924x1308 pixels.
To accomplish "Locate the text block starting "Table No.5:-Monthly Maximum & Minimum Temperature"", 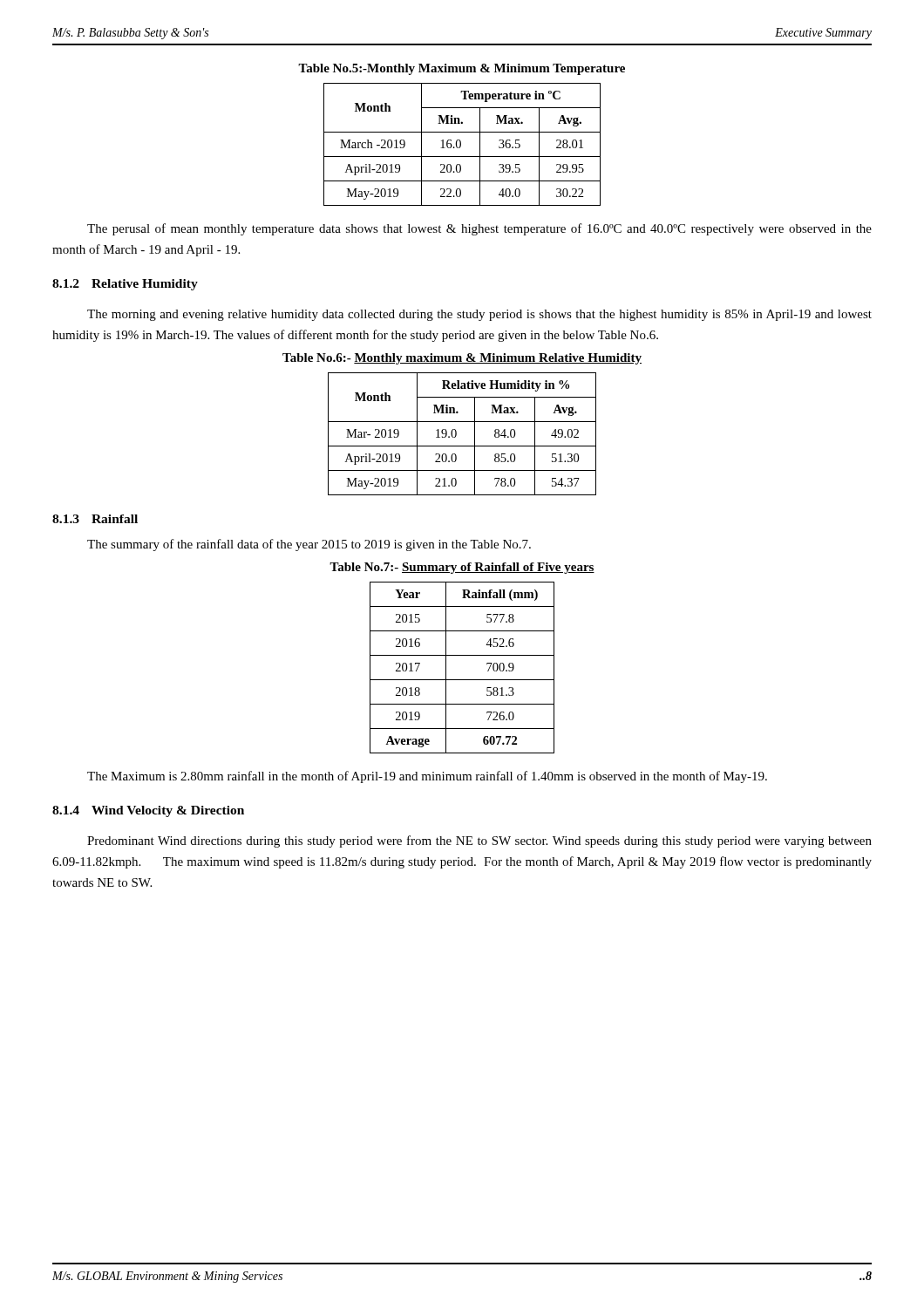I will point(462,68).
